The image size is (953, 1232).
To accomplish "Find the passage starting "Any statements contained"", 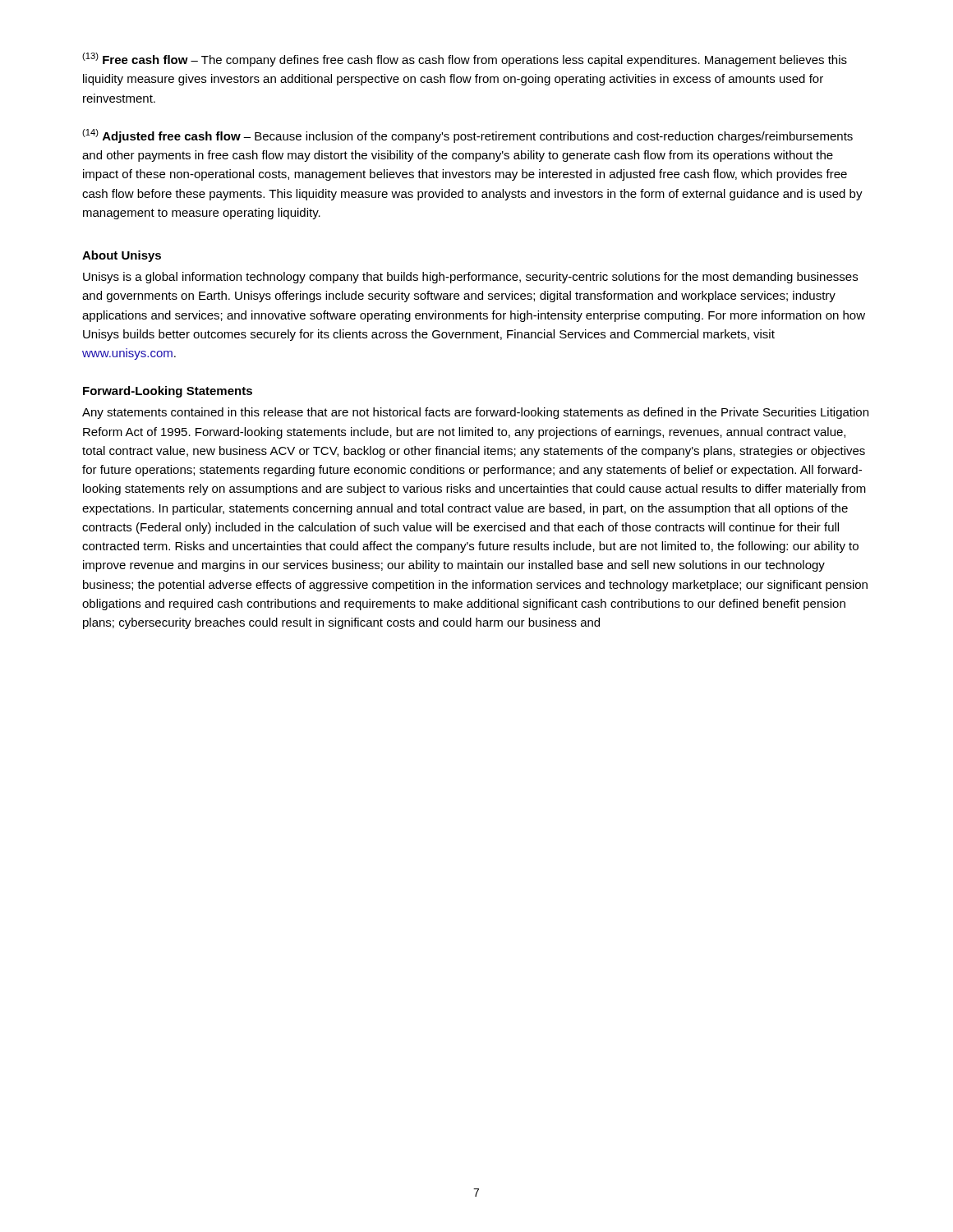I will click(x=476, y=517).
